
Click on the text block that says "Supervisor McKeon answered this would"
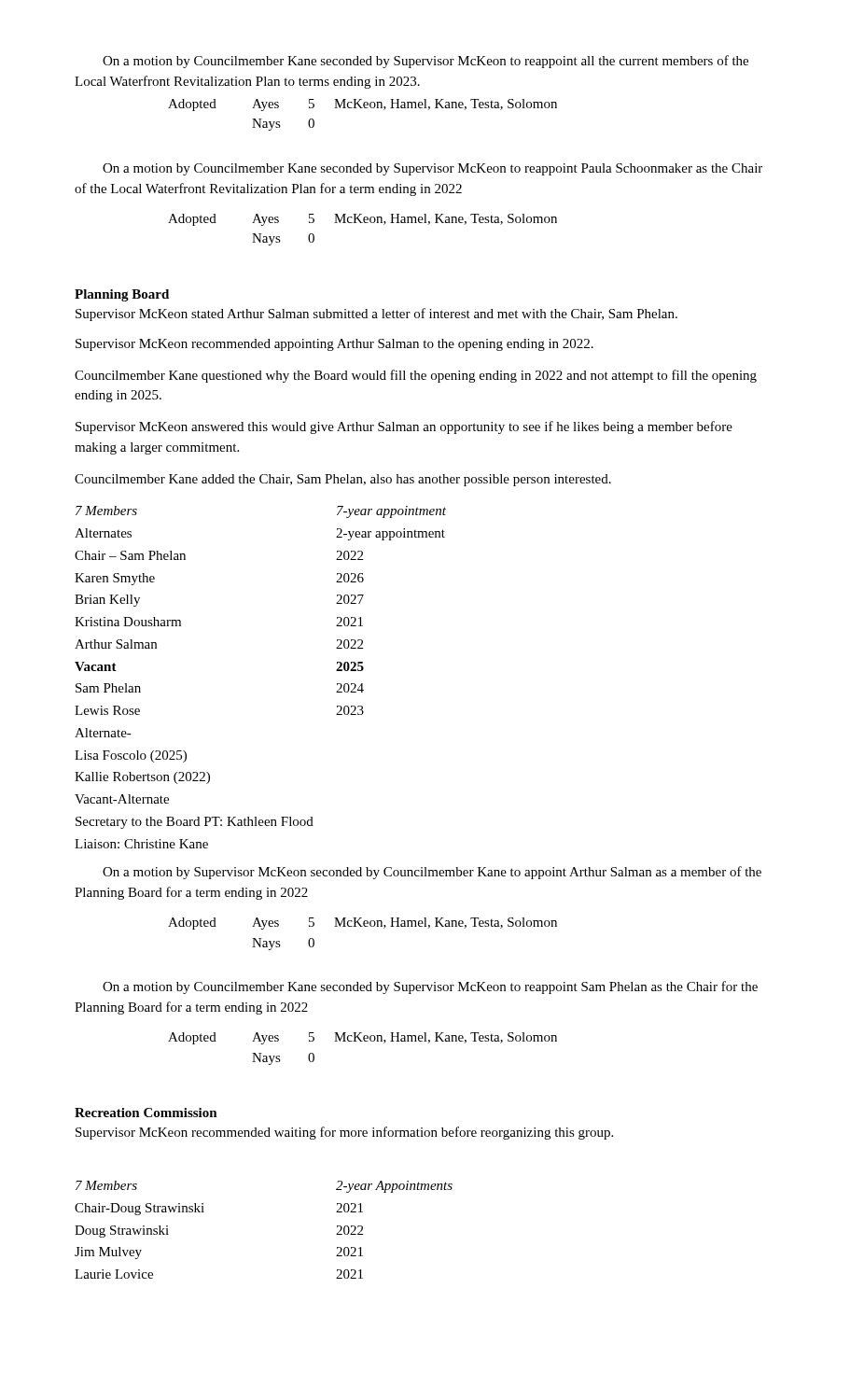pyautogui.click(x=403, y=437)
